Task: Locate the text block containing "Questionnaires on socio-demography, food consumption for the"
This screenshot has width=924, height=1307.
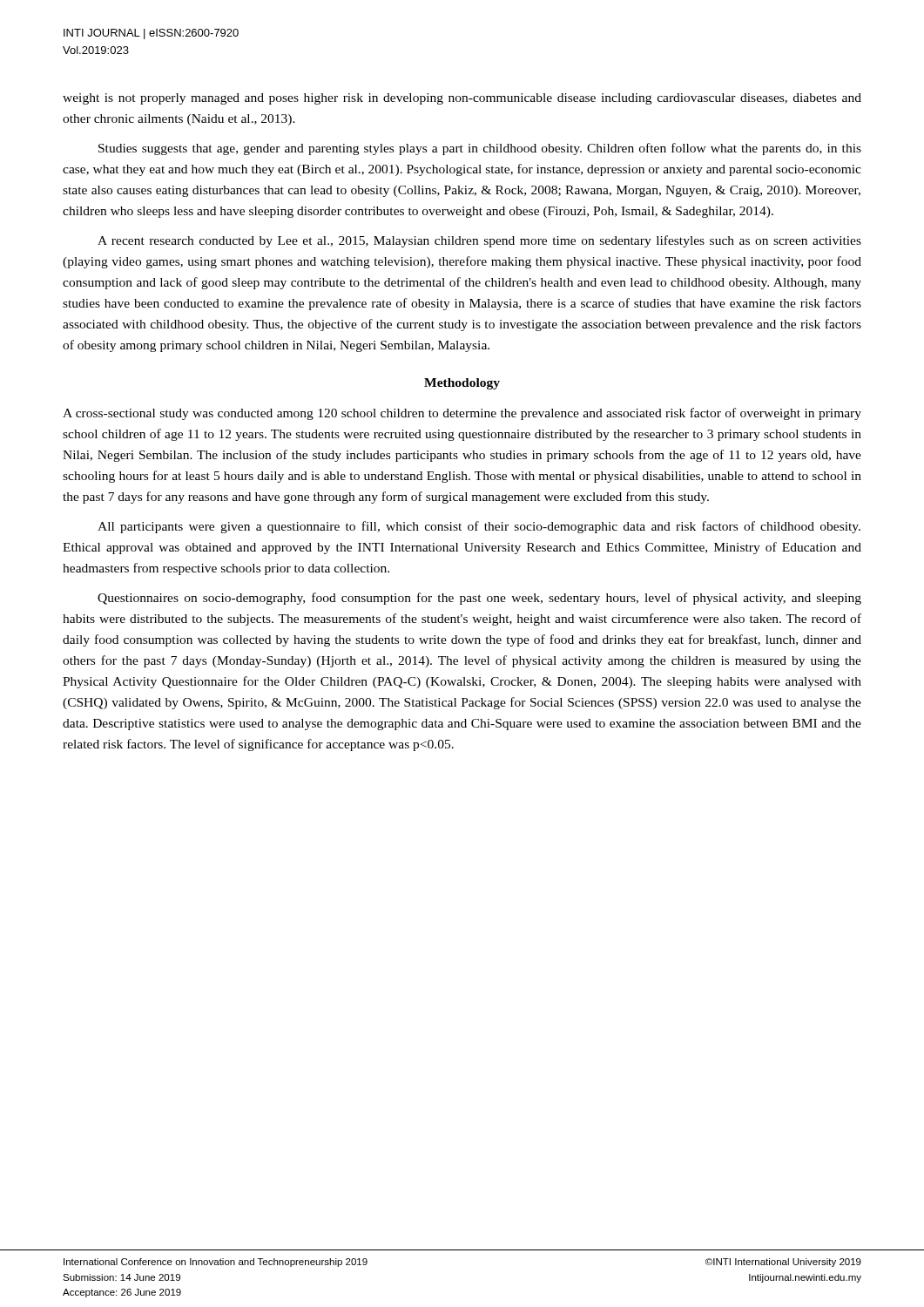Action: click(462, 671)
